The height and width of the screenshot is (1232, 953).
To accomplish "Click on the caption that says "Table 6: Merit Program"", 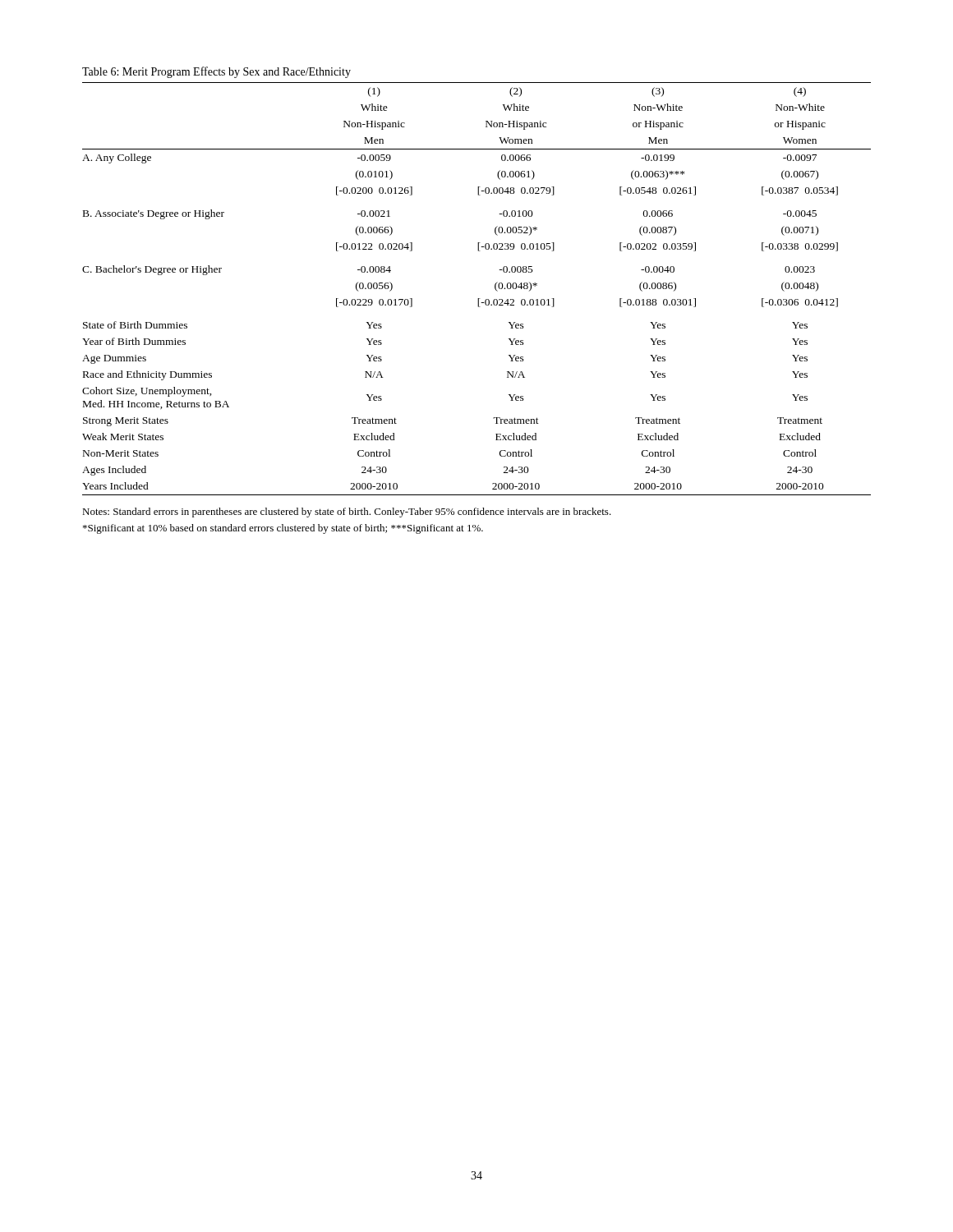I will click(x=216, y=72).
